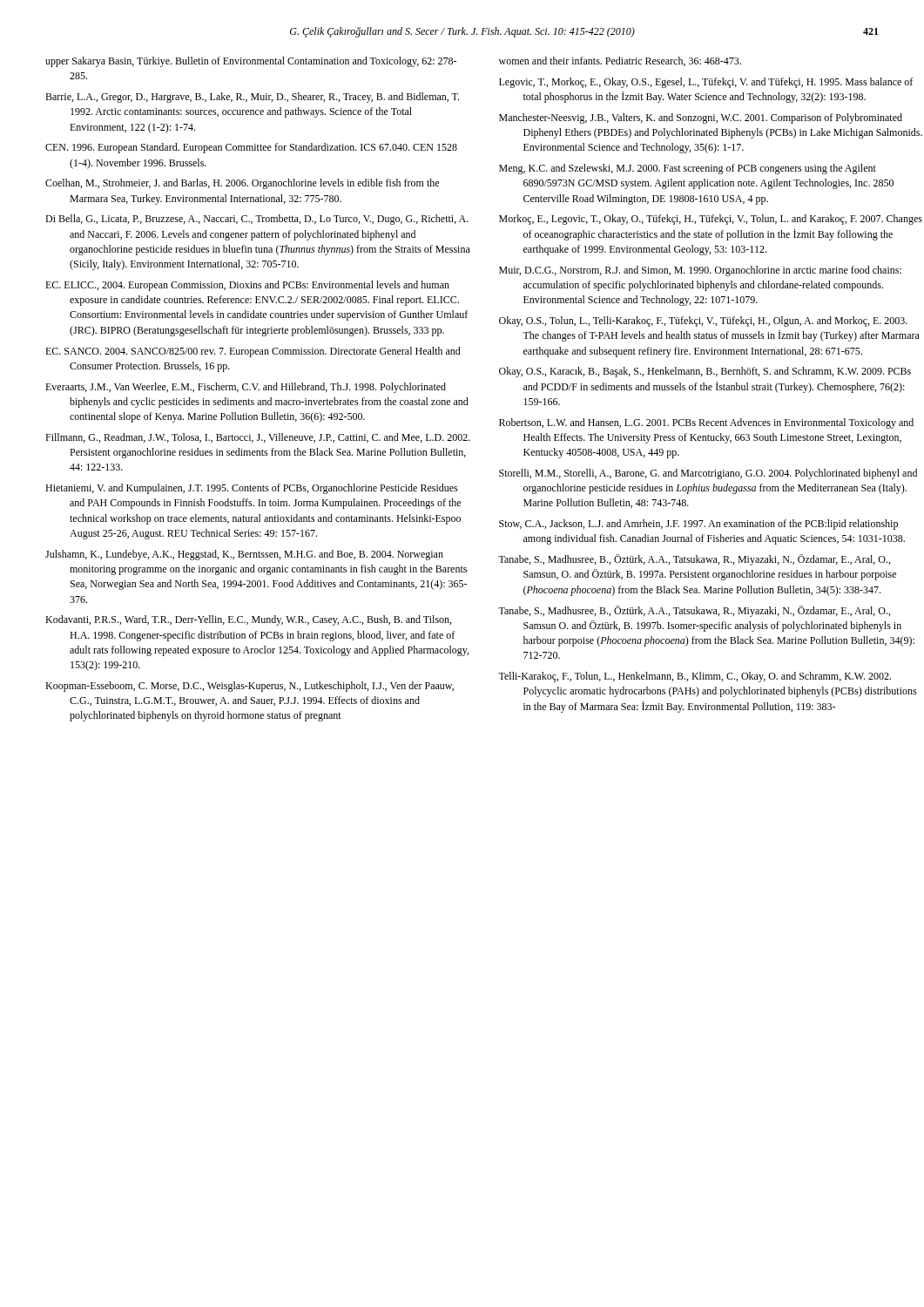Where is the passage that starts "upper Sakarya Basin, Türkiye. Bulletin of"?
This screenshot has width=924, height=1307.
click(251, 68)
